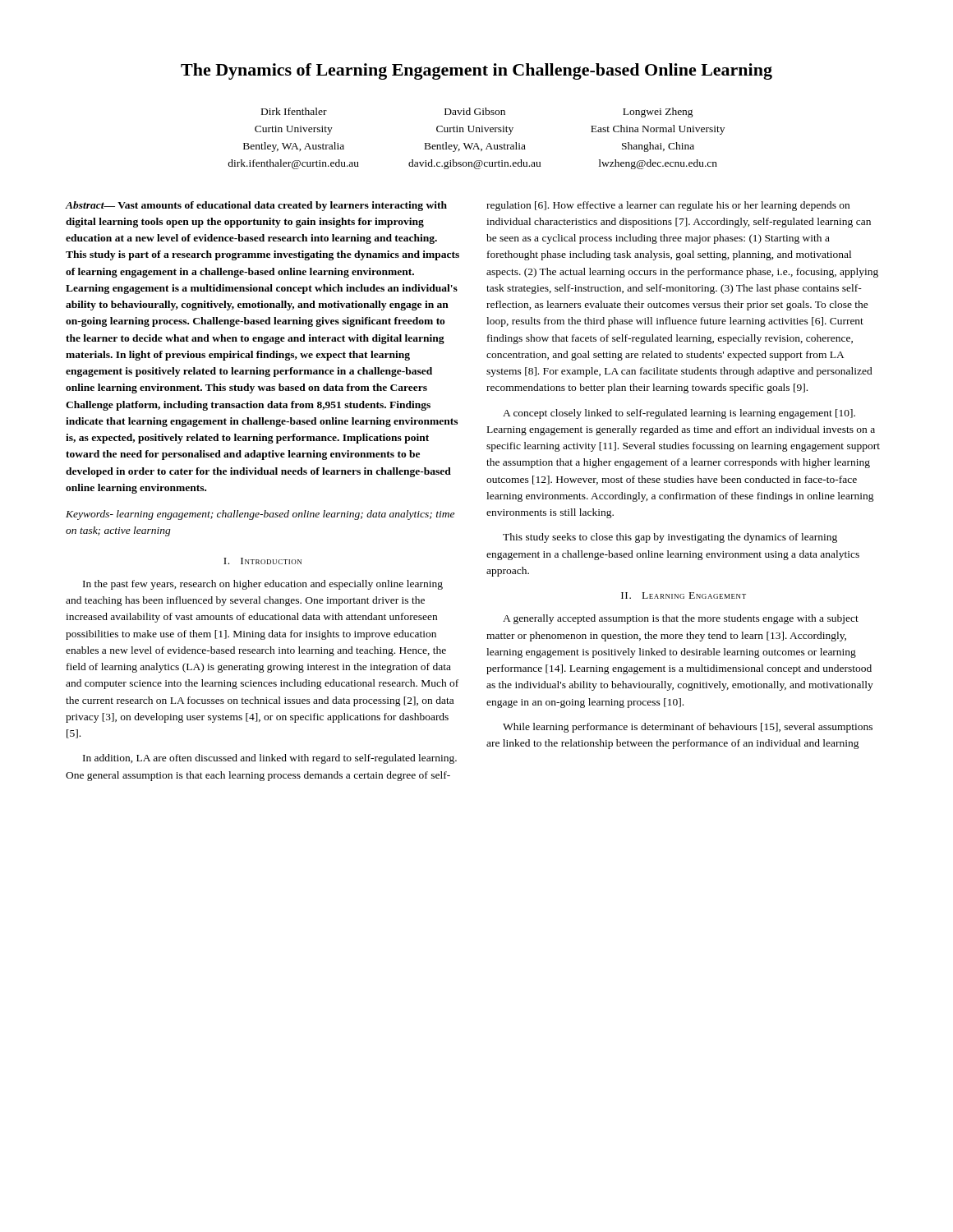Click on the text block containing "In the past few years,"
This screenshot has width=953, height=1232.
coord(263,680)
